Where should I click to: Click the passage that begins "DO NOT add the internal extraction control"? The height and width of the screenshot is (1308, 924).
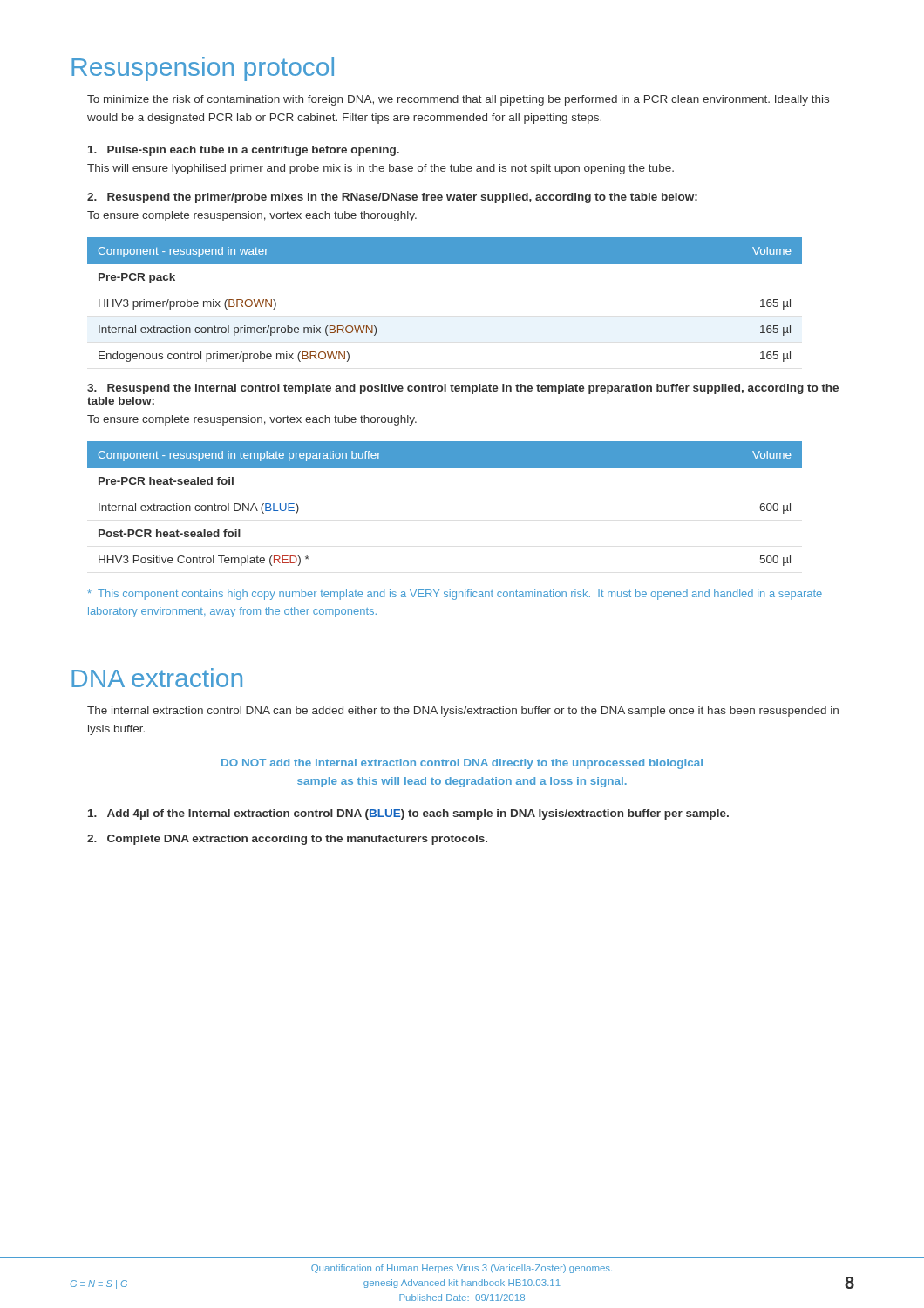462,771
